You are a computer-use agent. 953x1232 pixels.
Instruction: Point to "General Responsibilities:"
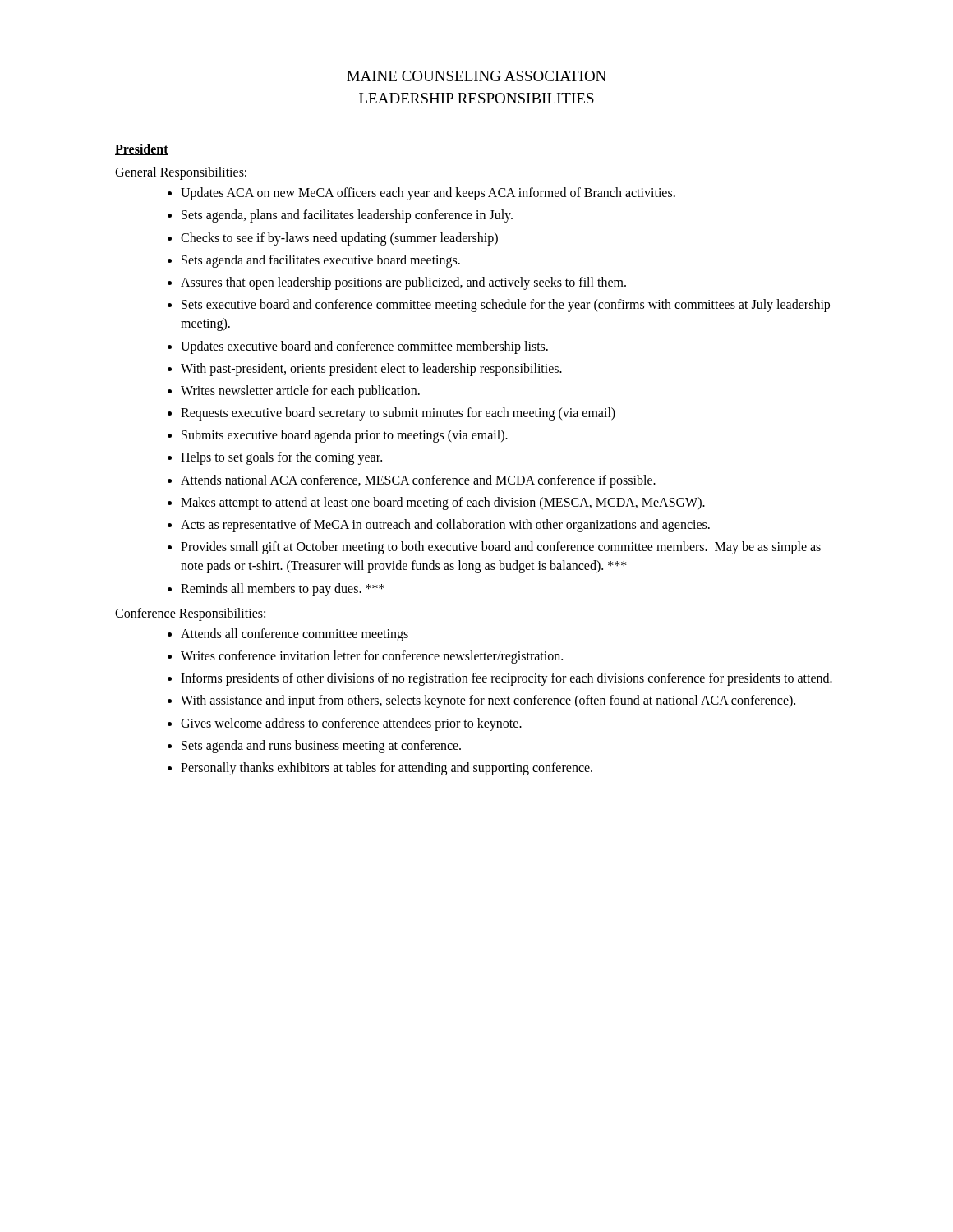(x=181, y=172)
